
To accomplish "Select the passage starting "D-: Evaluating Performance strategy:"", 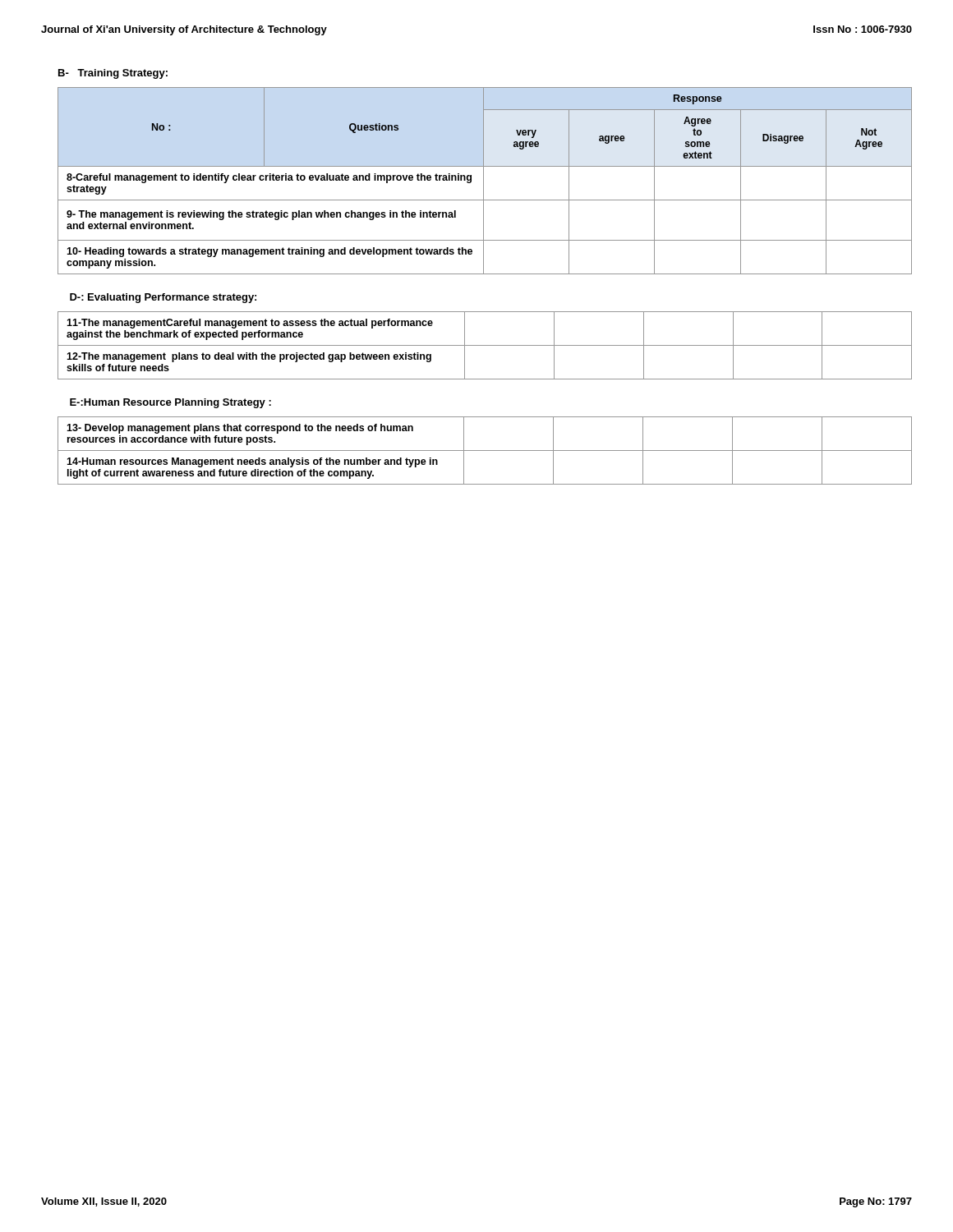I will (x=157, y=297).
